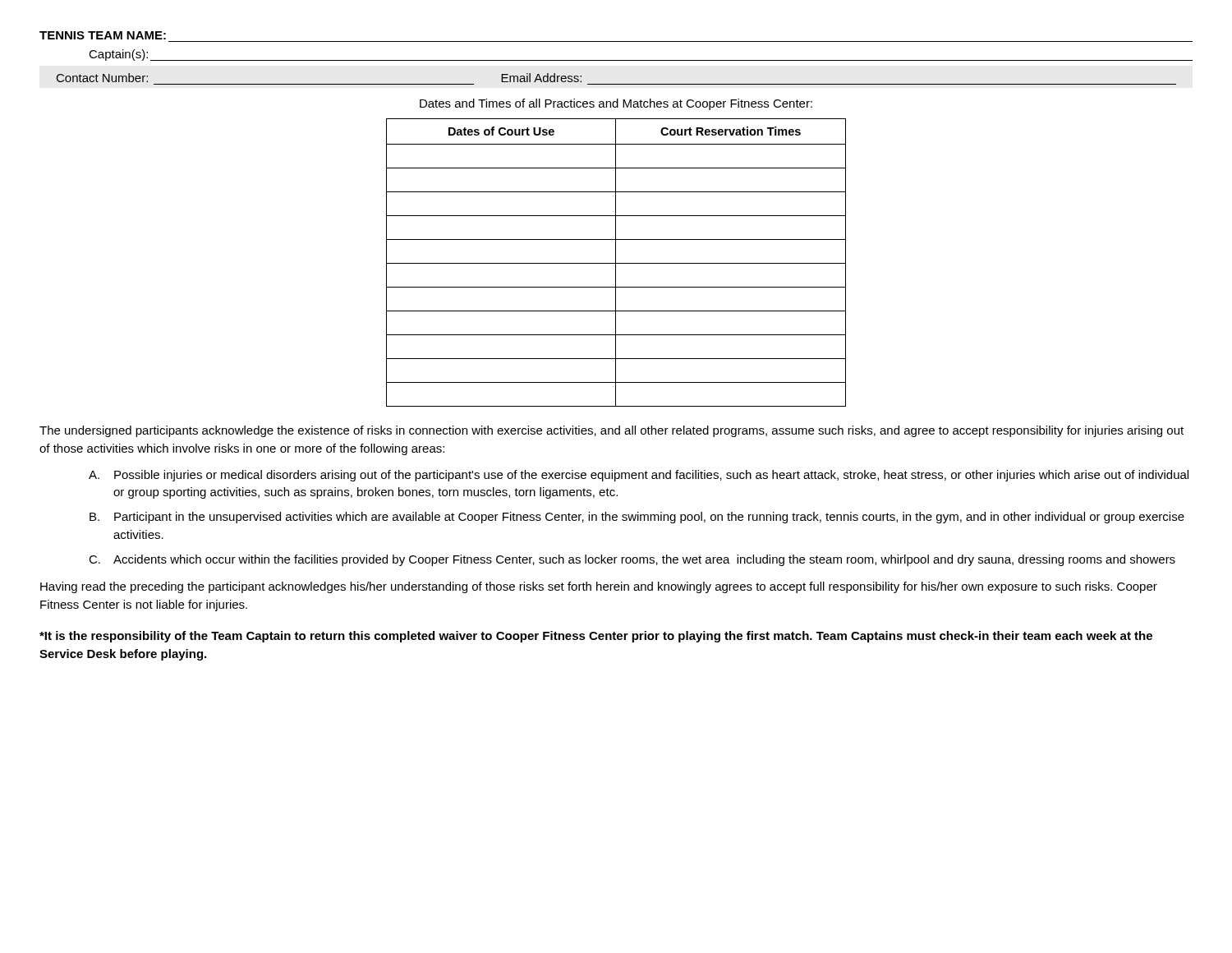This screenshot has height=953, width=1232.
Task: Find the list item containing "C. Accidents which"
Action: (x=641, y=559)
